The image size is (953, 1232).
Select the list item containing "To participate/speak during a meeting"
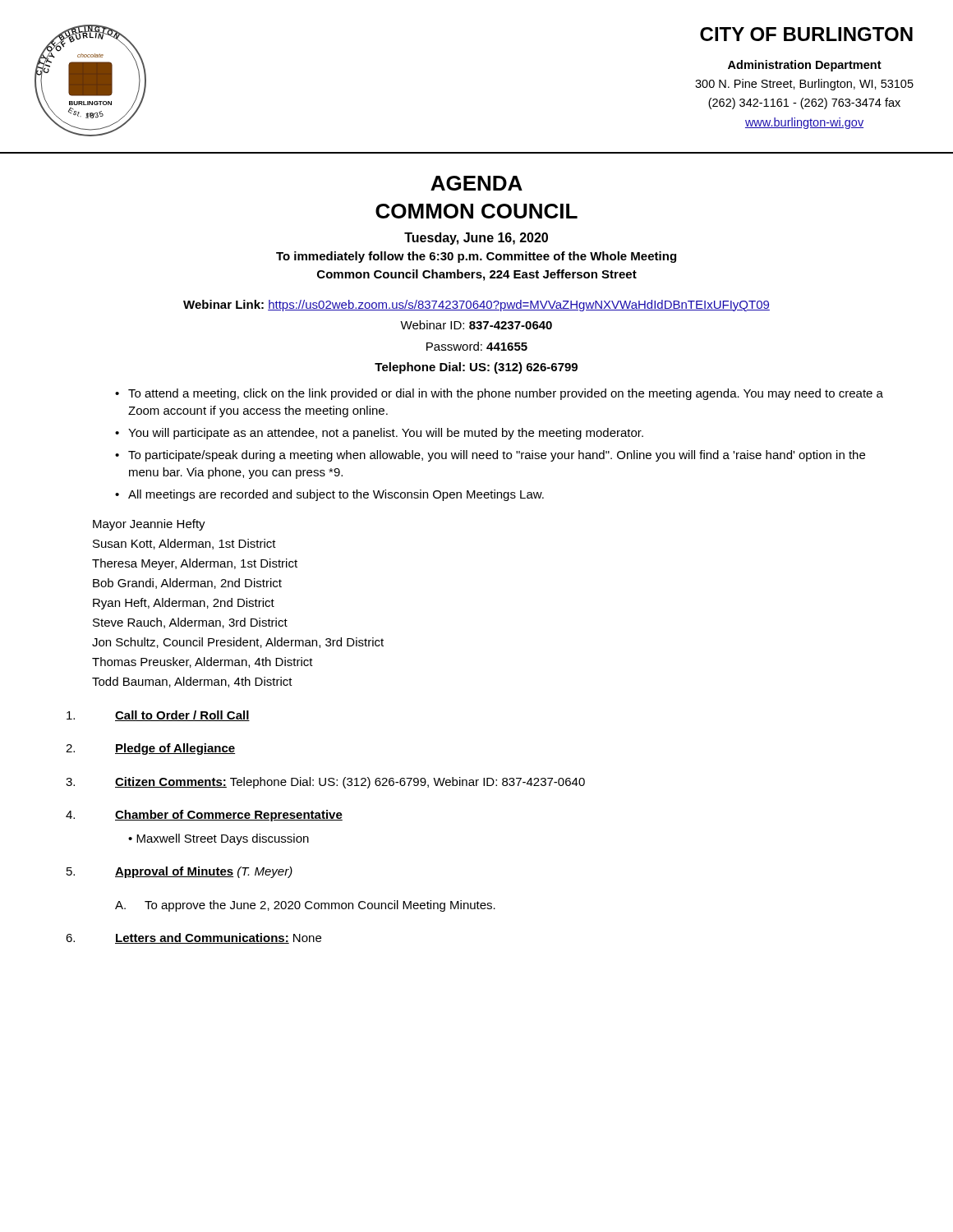[497, 463]
